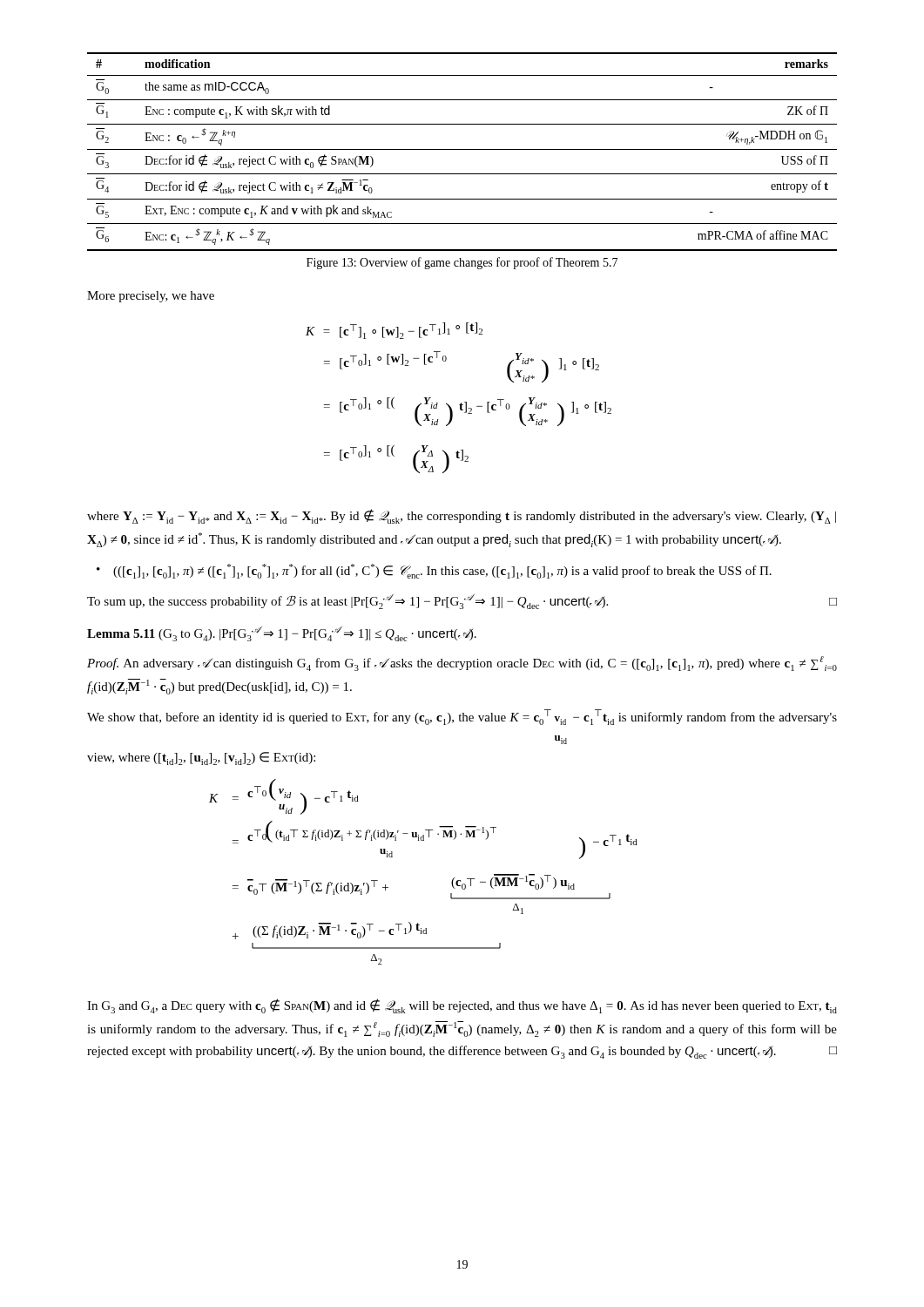Select the text block containing "To sum up, the success probability of"
The width and height of the screenshot is (924, 1307).
pos(462,602)
